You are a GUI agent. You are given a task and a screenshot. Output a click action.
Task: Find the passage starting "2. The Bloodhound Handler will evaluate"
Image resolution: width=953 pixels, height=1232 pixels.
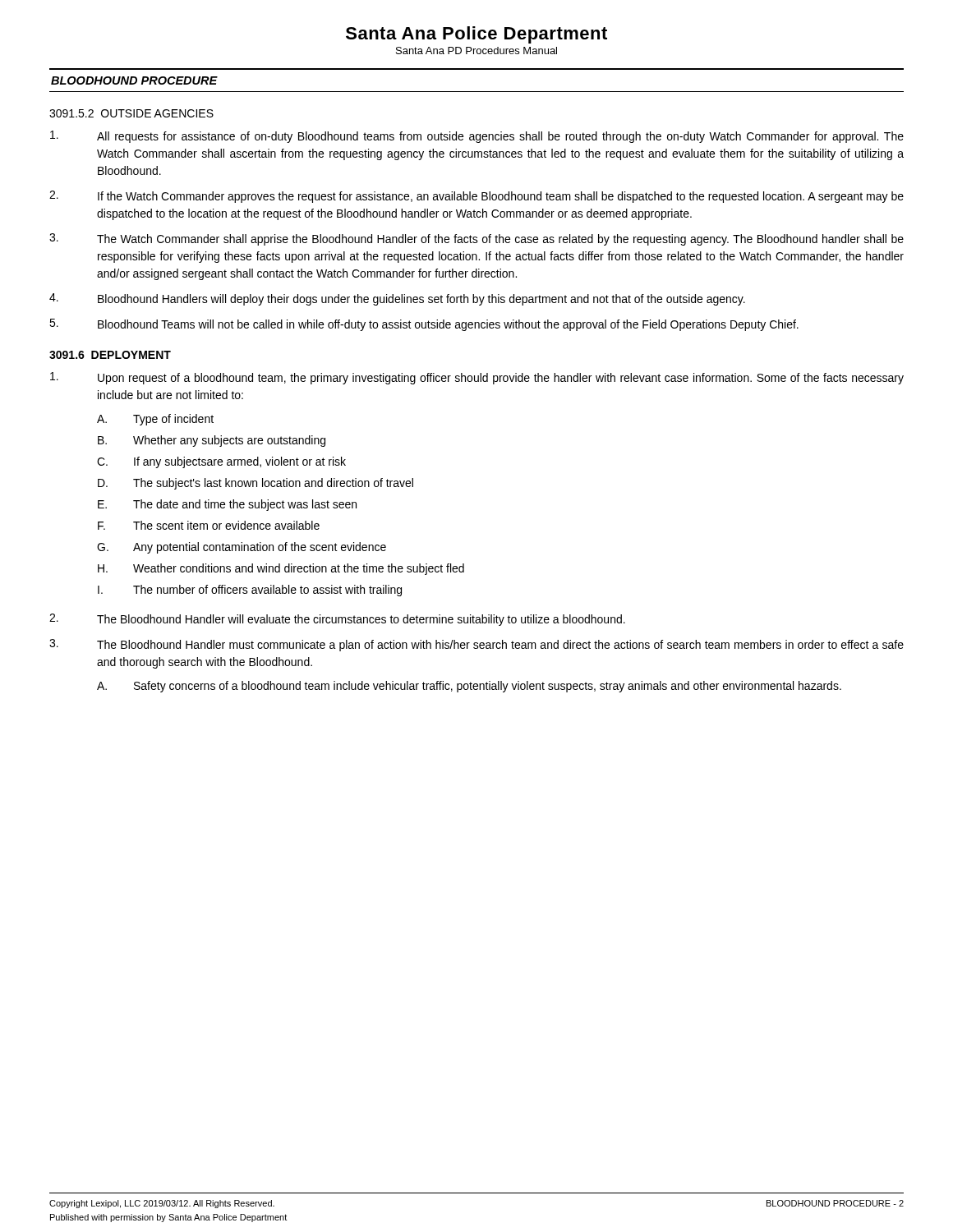point(338,620)
